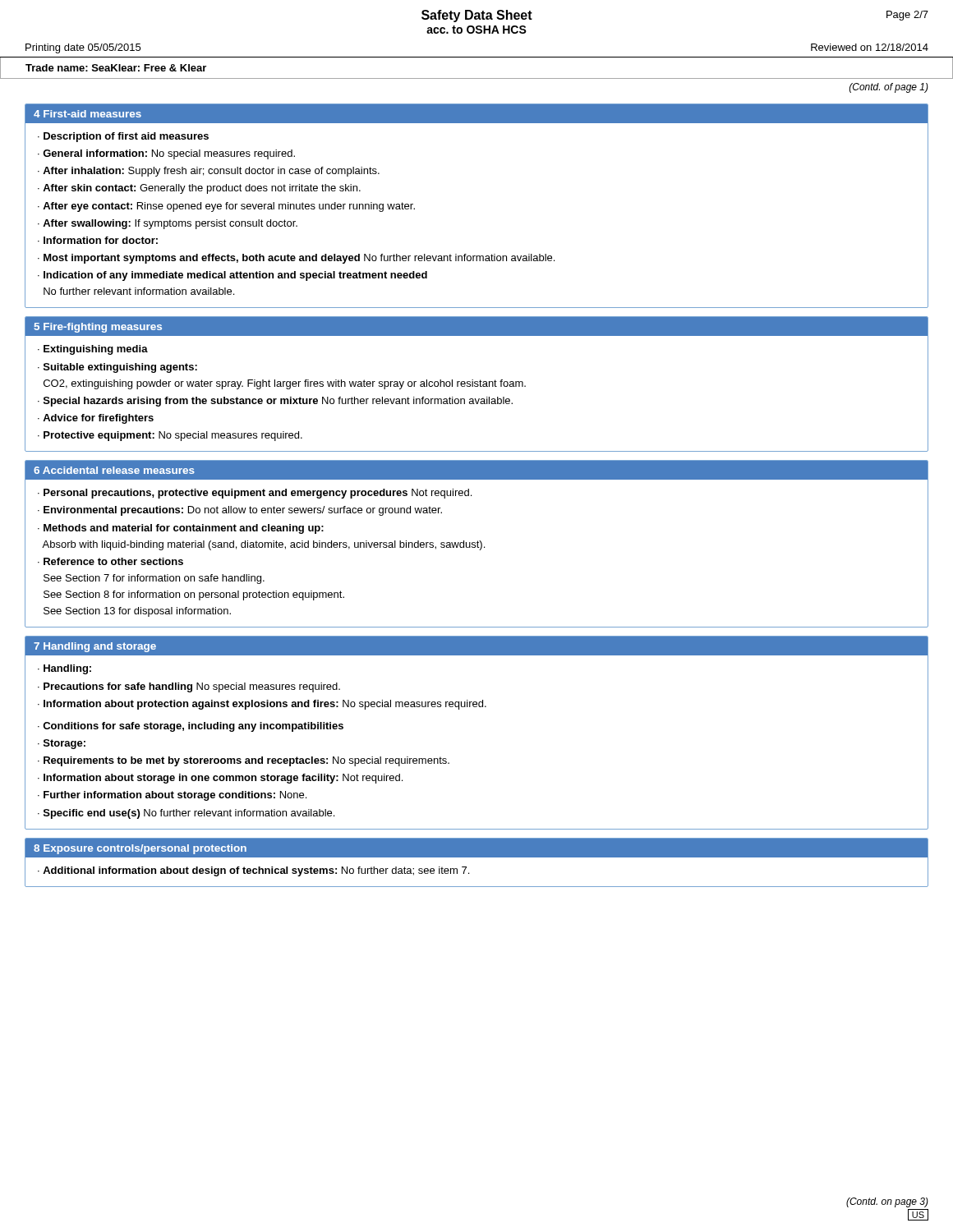This screenshot has width=953, height=1232.
Task: Locate the element starting "· Information about protection against explosions and"
Action: [262, 703]
